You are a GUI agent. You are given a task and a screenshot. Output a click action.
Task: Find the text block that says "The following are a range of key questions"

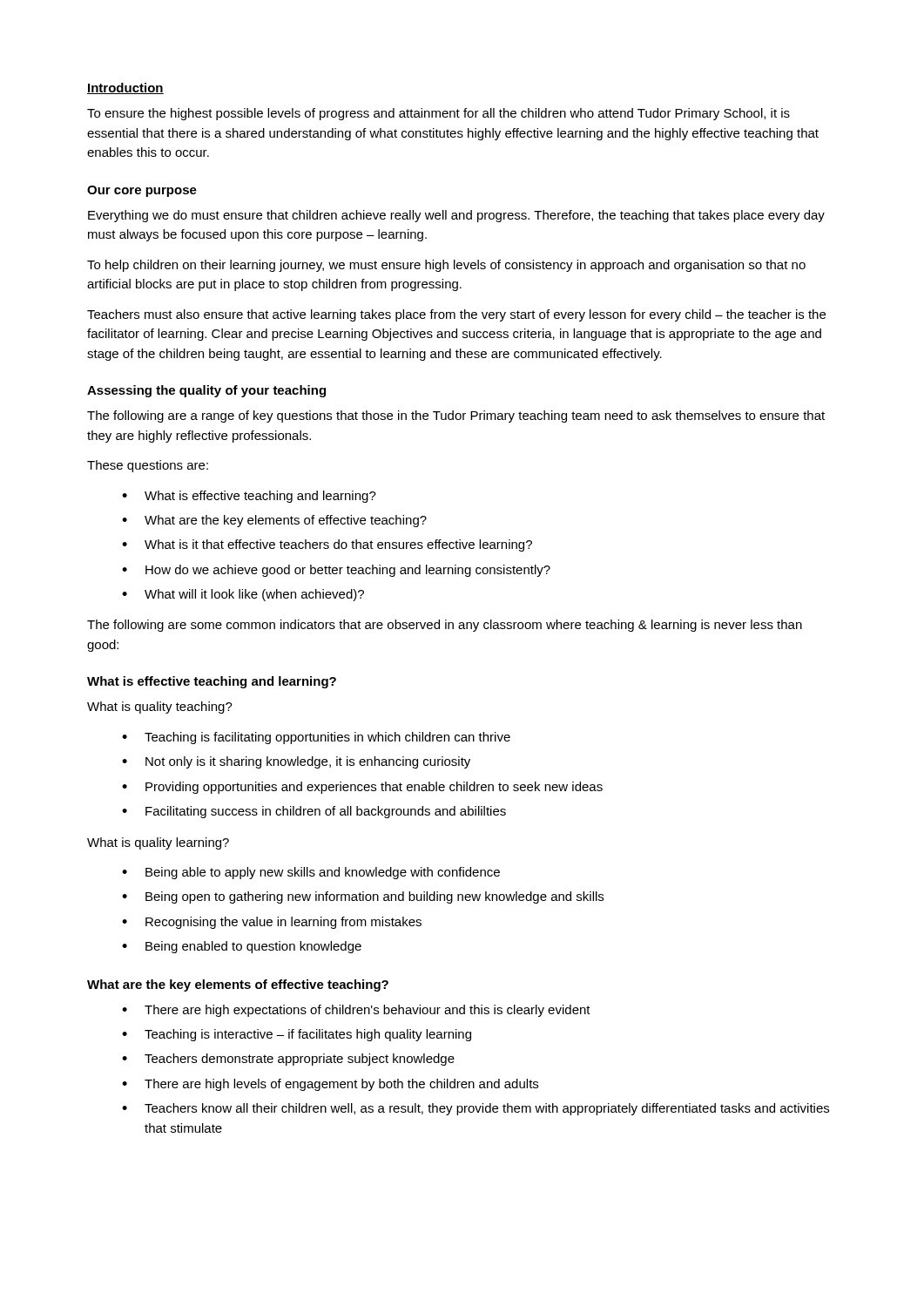(456, 425)
